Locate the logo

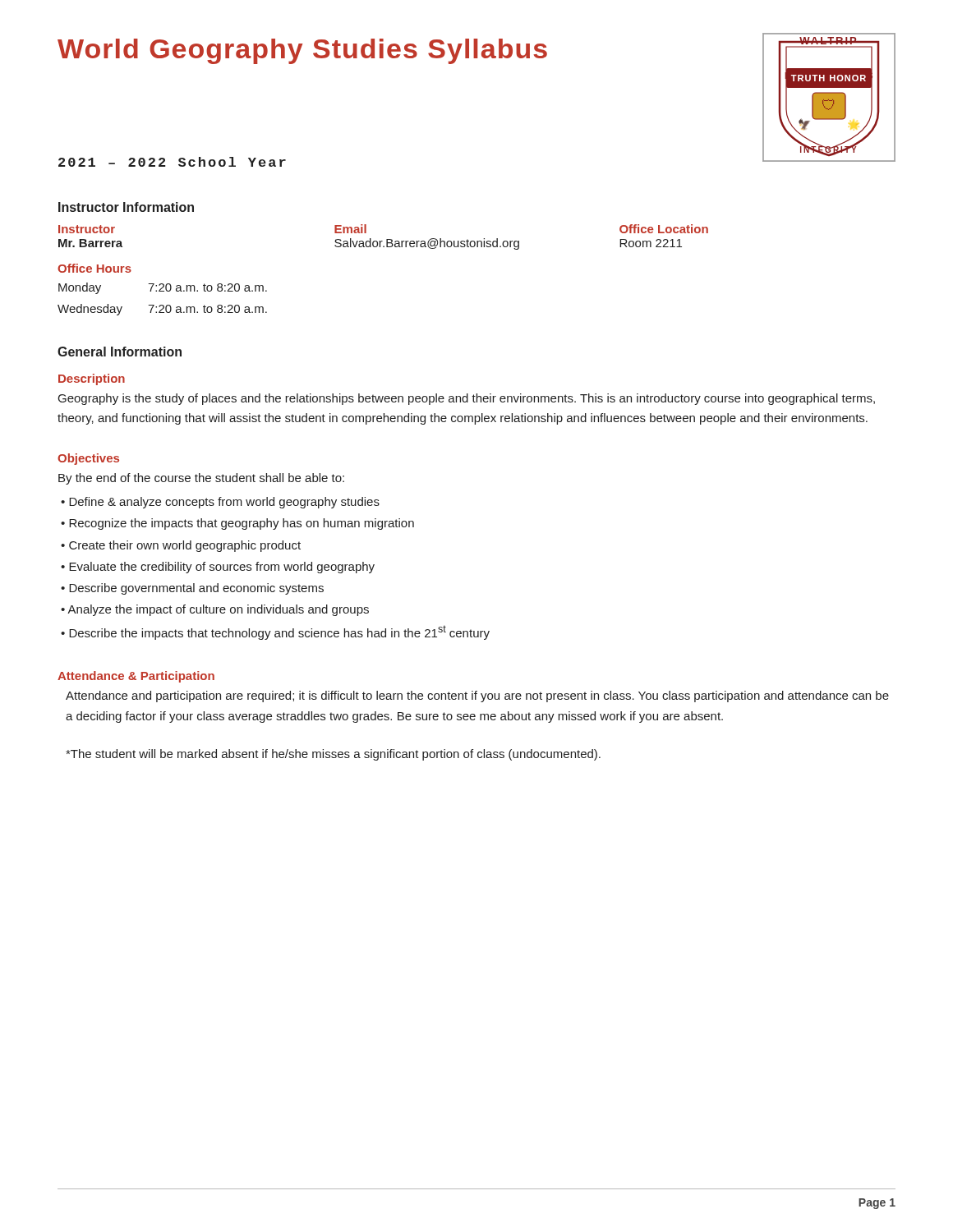coord(829,97)
